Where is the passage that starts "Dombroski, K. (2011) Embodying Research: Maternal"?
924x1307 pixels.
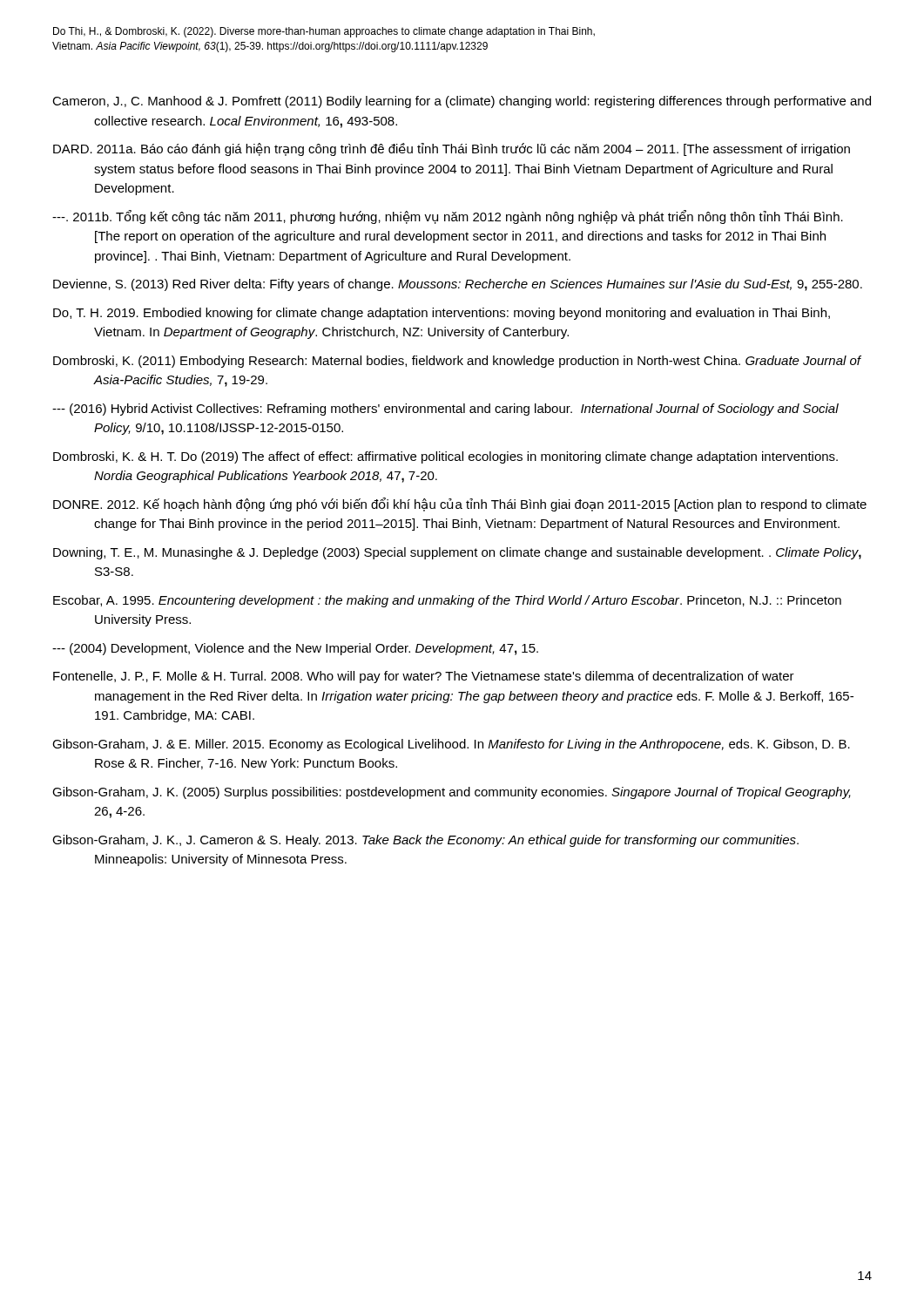pos(456,370)
